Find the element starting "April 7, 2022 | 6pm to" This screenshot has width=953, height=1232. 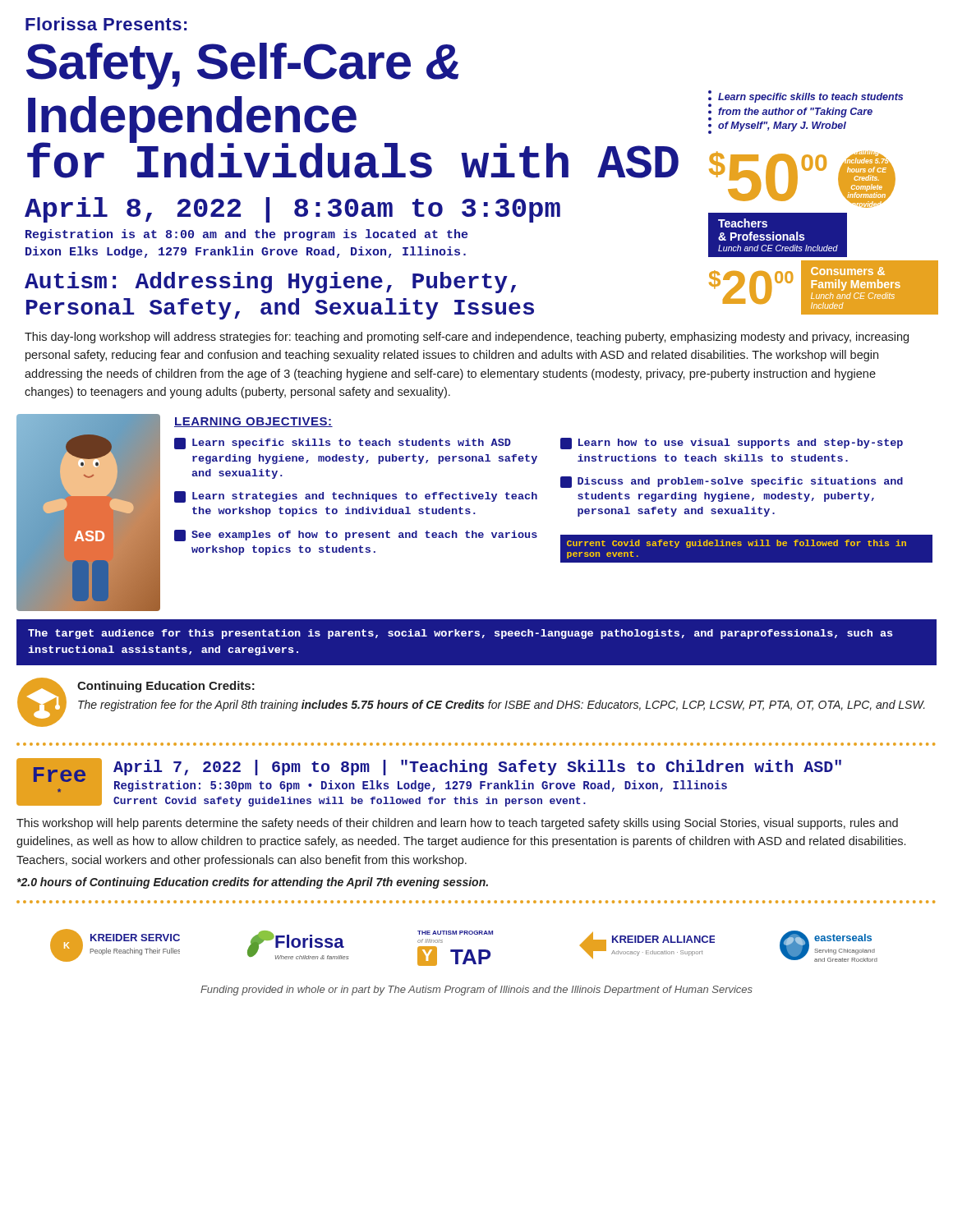tap(478, 767)
